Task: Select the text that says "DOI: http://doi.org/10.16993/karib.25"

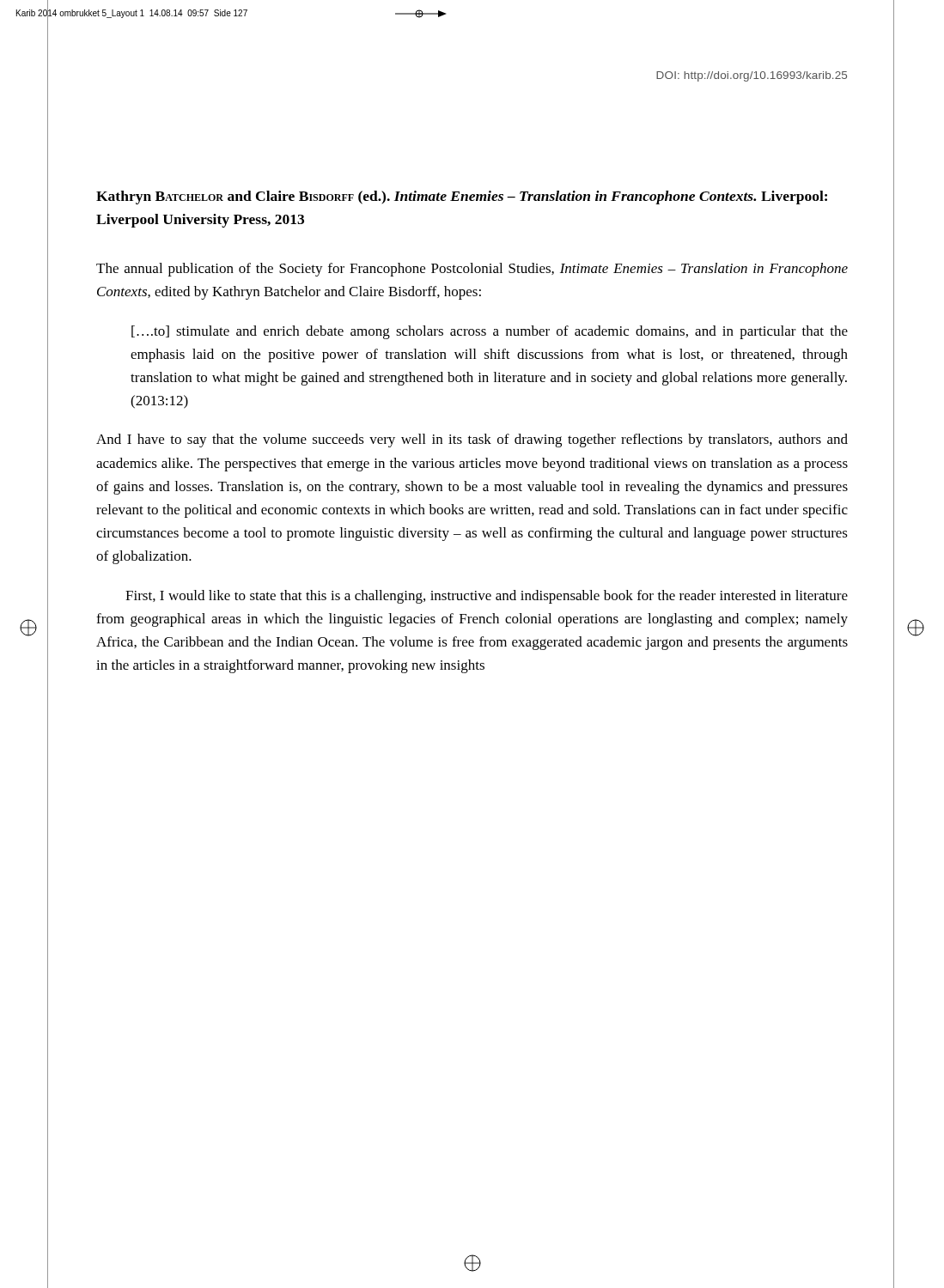Action: point(752,75)
